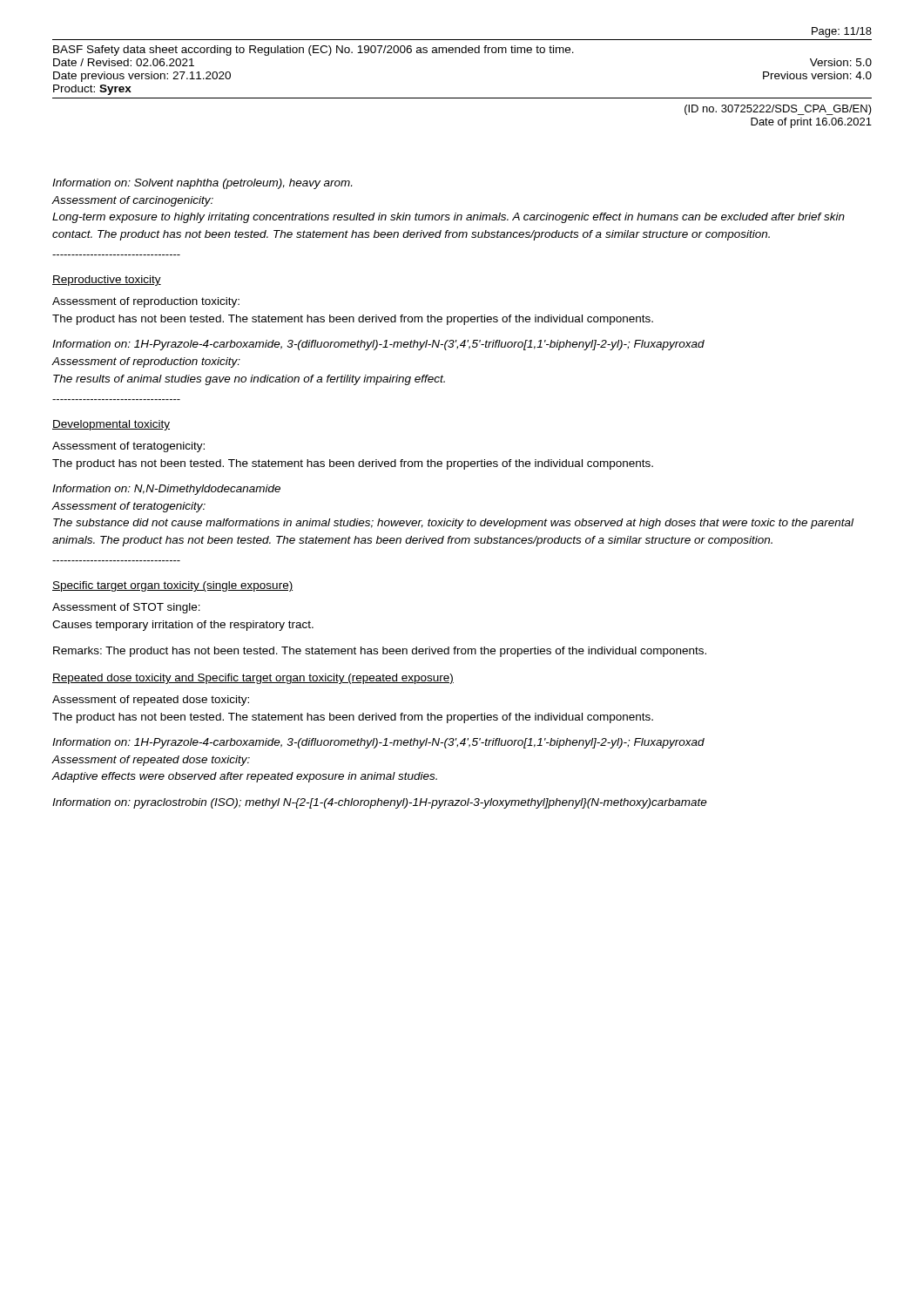Click on the section header containing "Repeated dose toxicity and Specific target"

pos(253,678)
